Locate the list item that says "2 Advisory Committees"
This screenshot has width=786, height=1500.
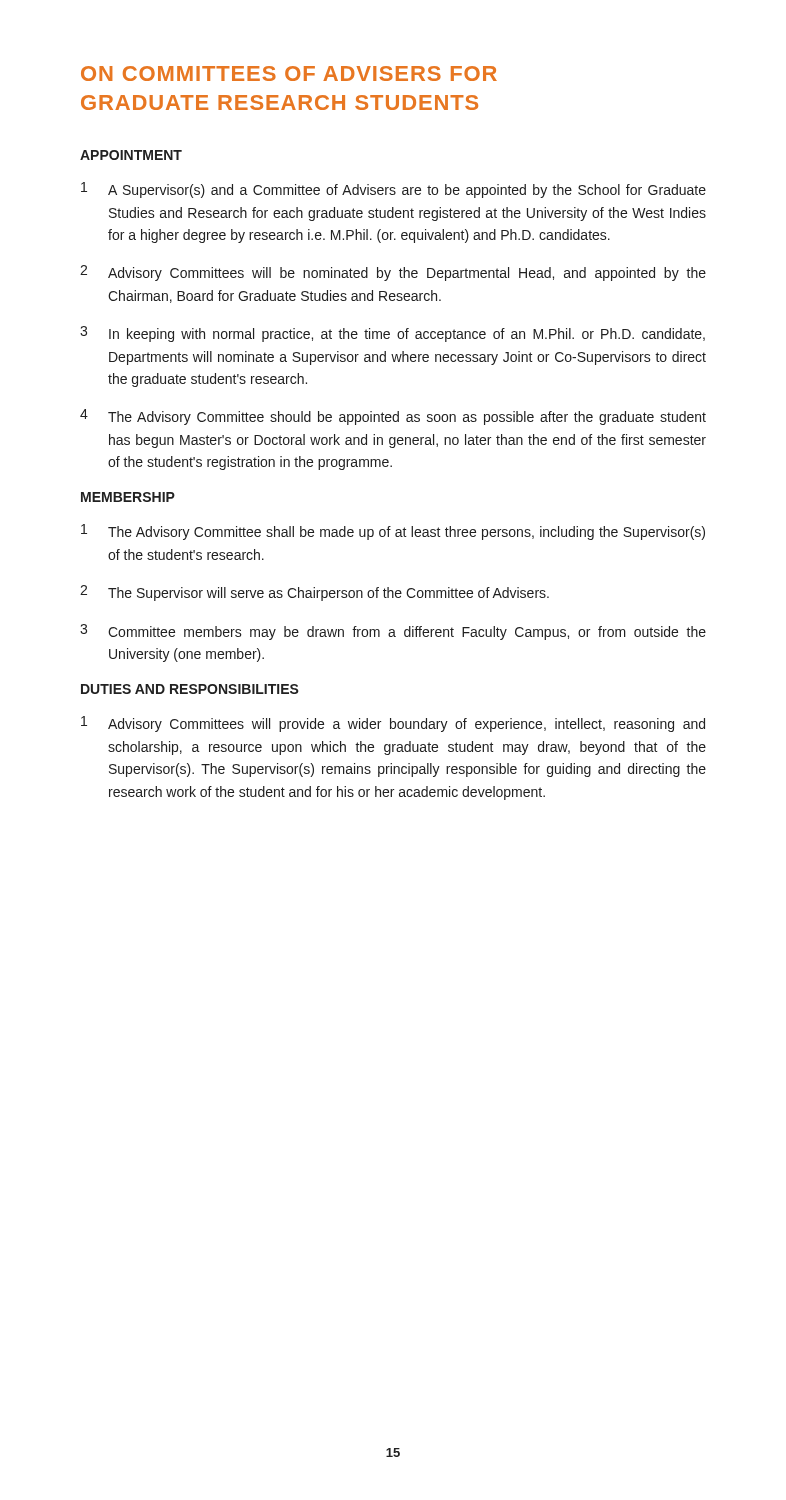[393, 285]
